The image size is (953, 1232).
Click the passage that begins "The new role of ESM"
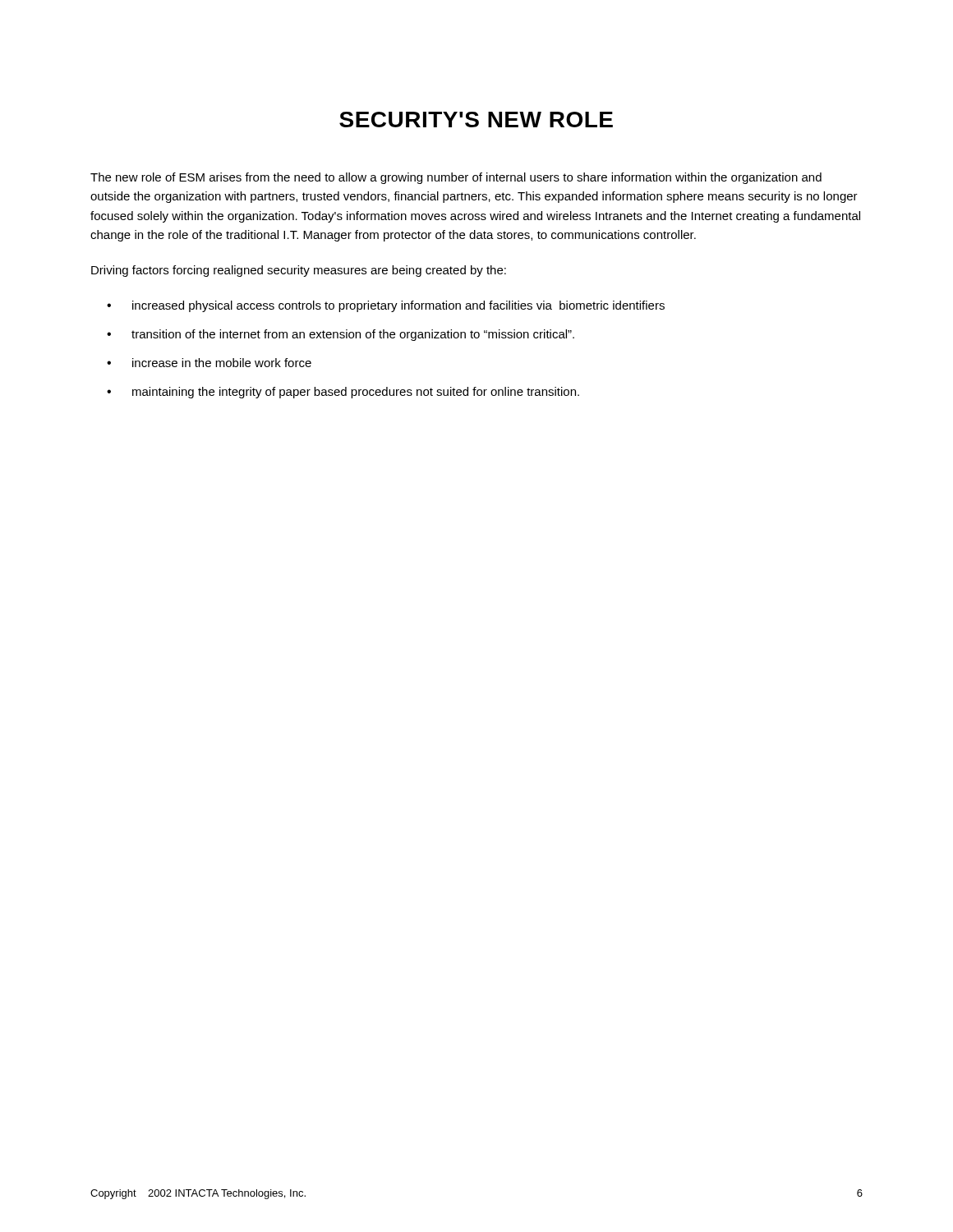point(476,206)
